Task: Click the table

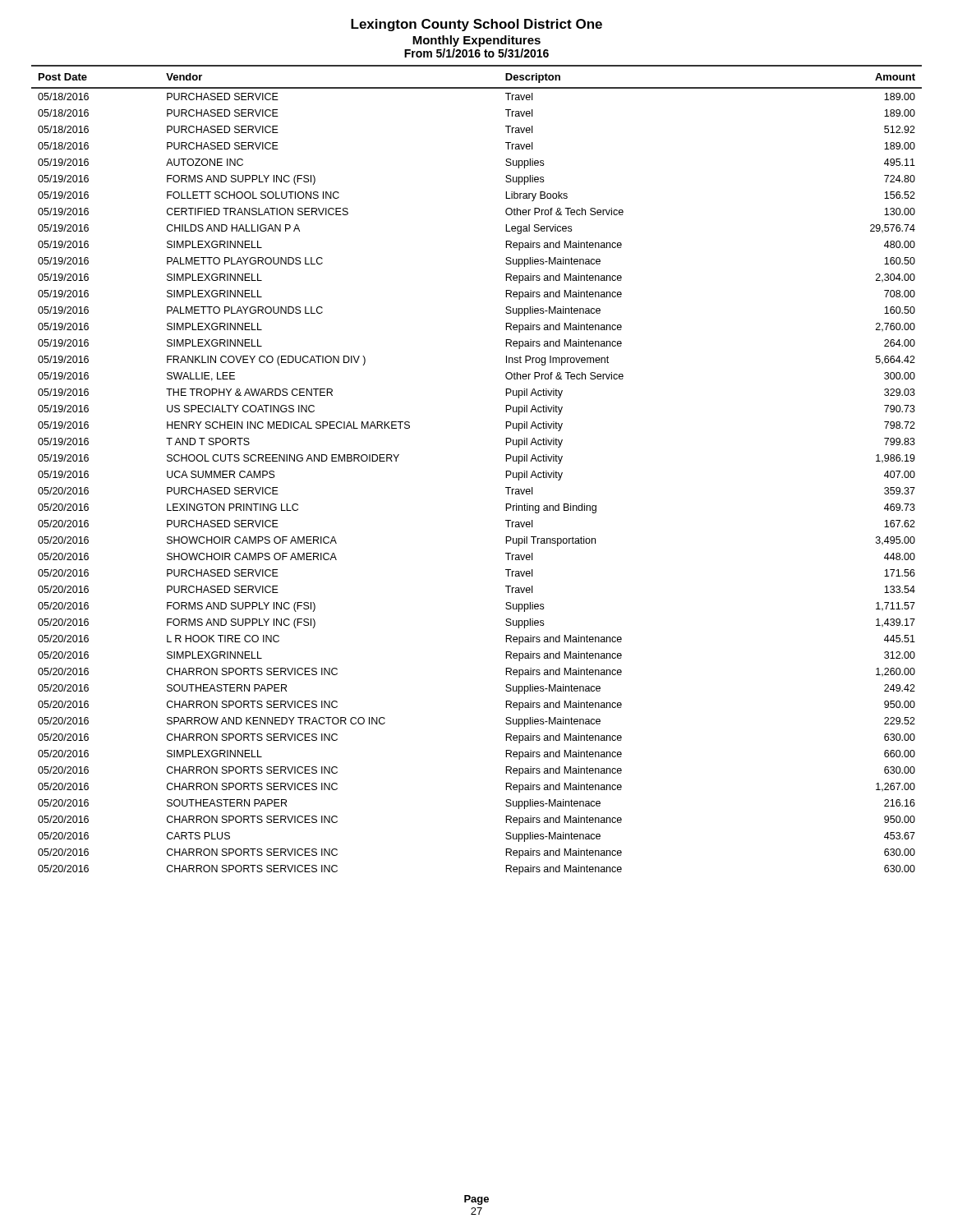Action: [x=476, y=471]
